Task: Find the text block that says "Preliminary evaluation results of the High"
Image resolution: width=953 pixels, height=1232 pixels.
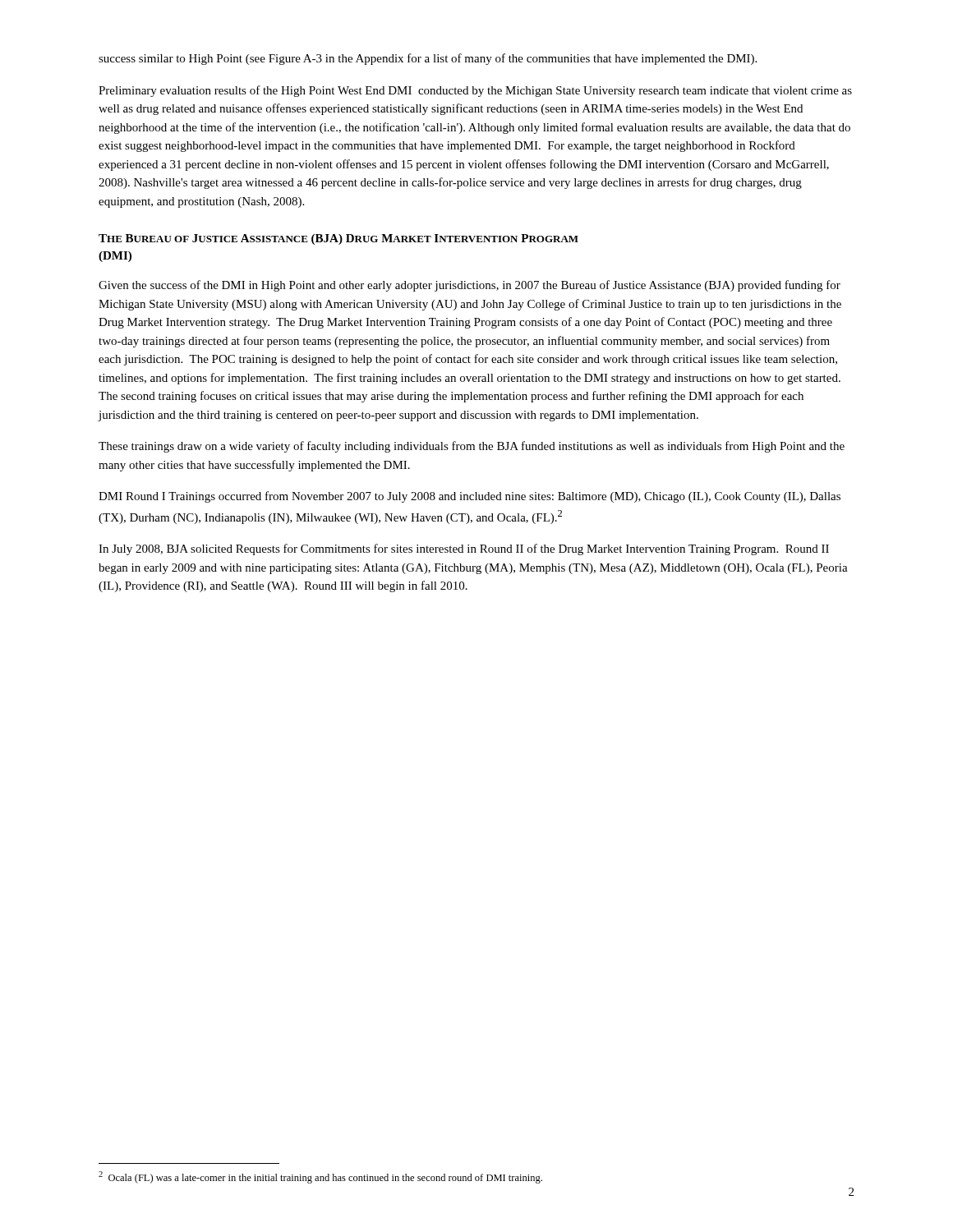Action: [476, 146]
